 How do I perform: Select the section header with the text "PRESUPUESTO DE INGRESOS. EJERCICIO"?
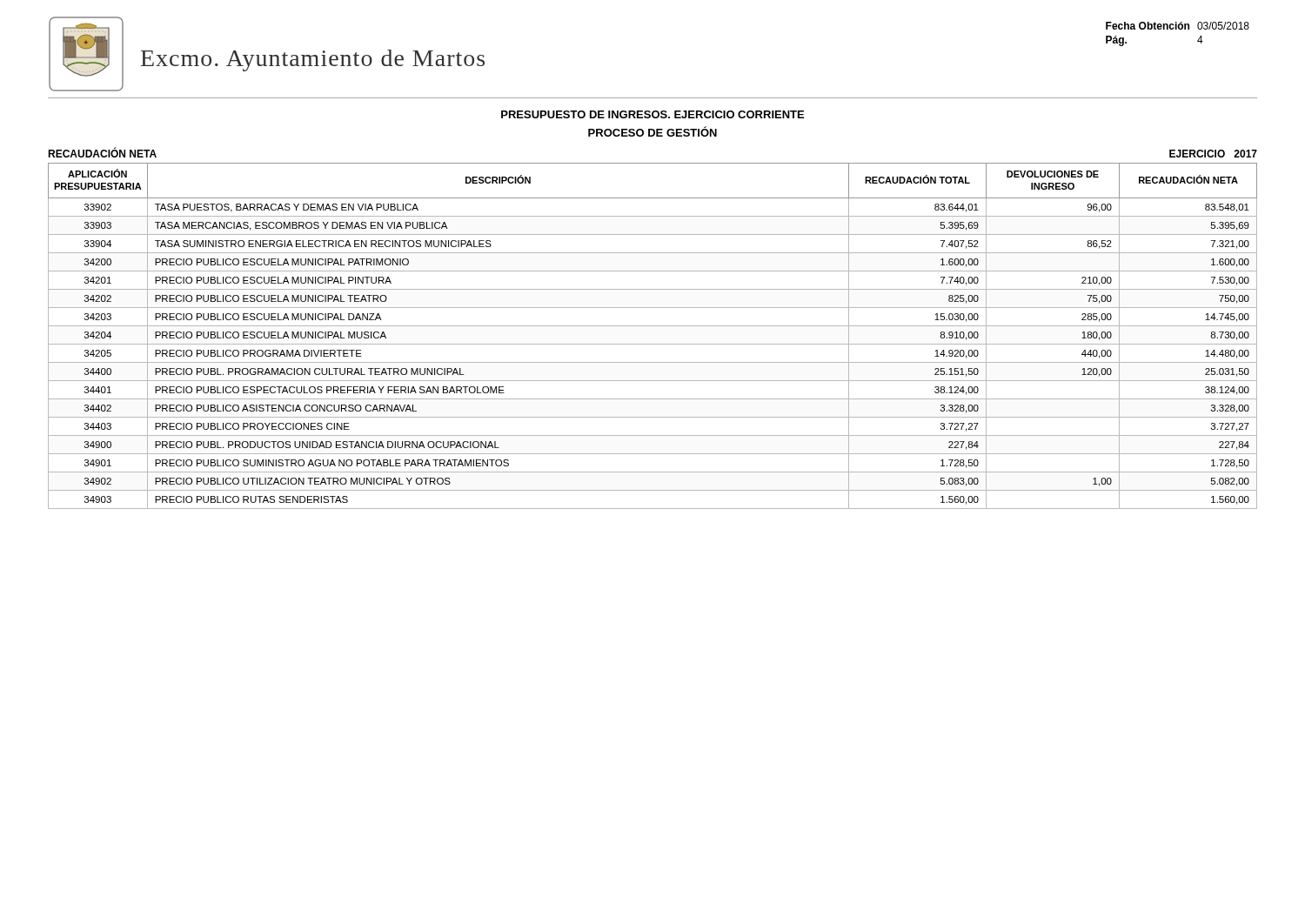tap(652, 123)
